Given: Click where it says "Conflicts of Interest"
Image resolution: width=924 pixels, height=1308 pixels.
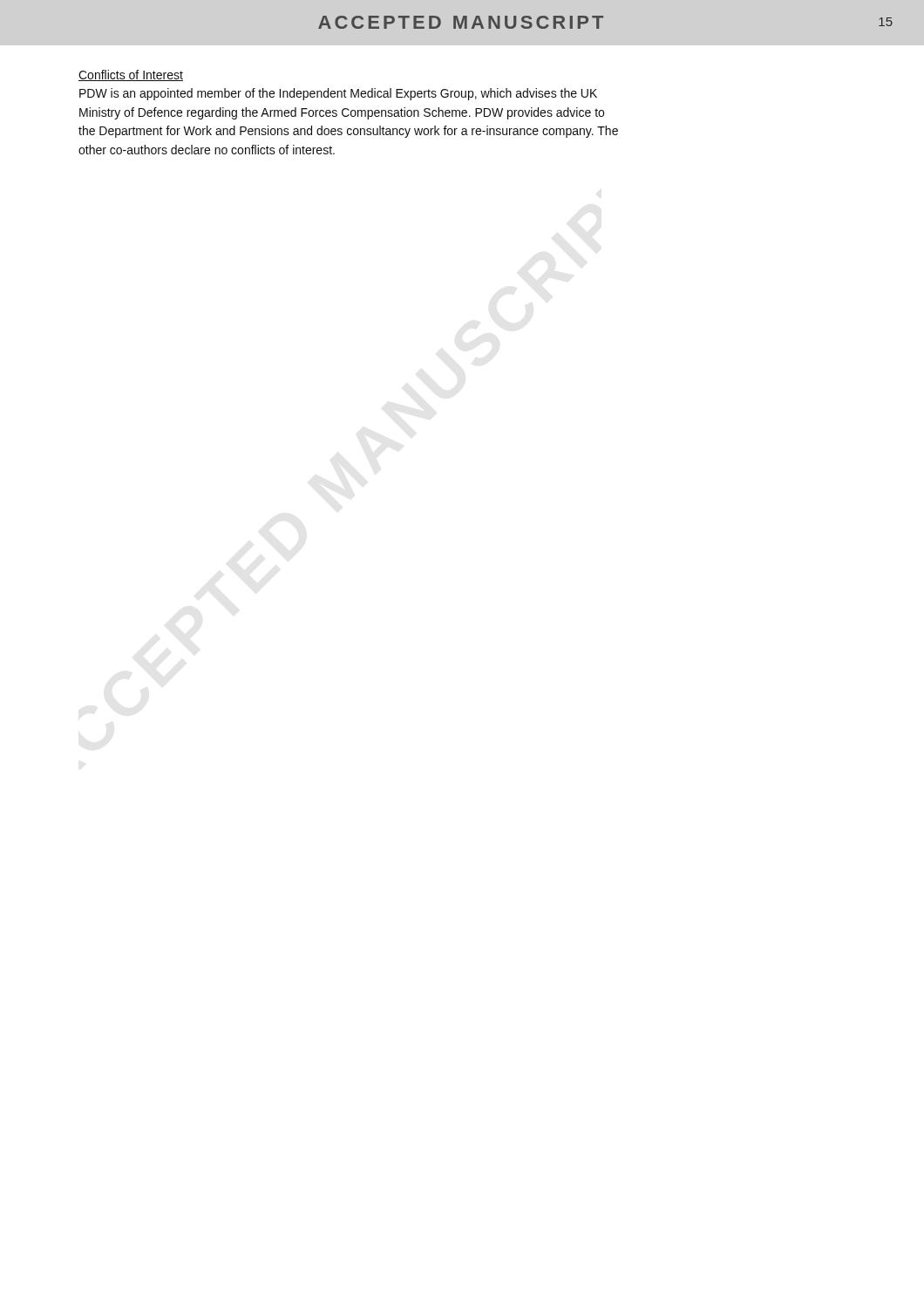Looking at the screenshot, I should [131, 75].
